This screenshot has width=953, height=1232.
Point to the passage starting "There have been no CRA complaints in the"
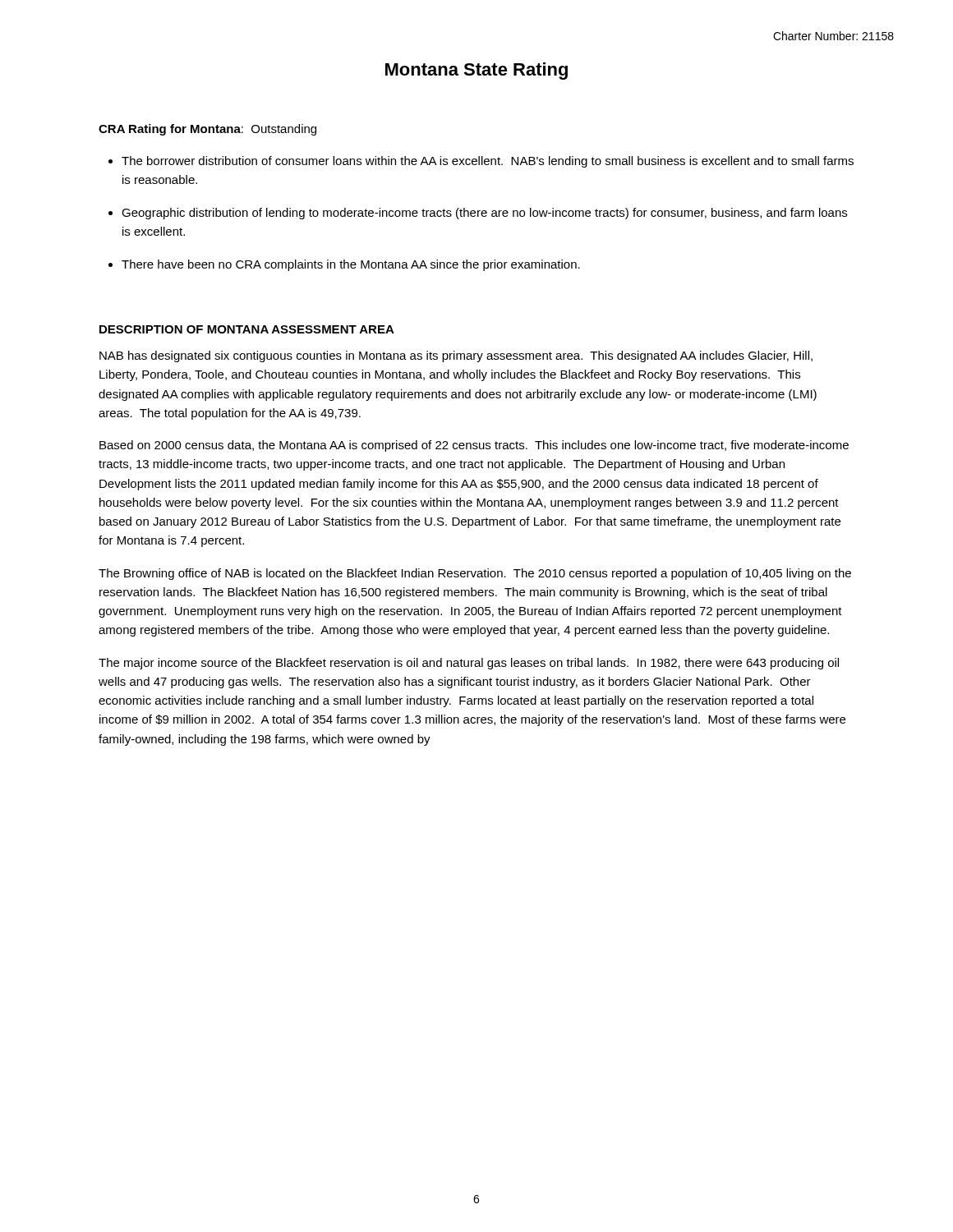[x=351, y=264]
